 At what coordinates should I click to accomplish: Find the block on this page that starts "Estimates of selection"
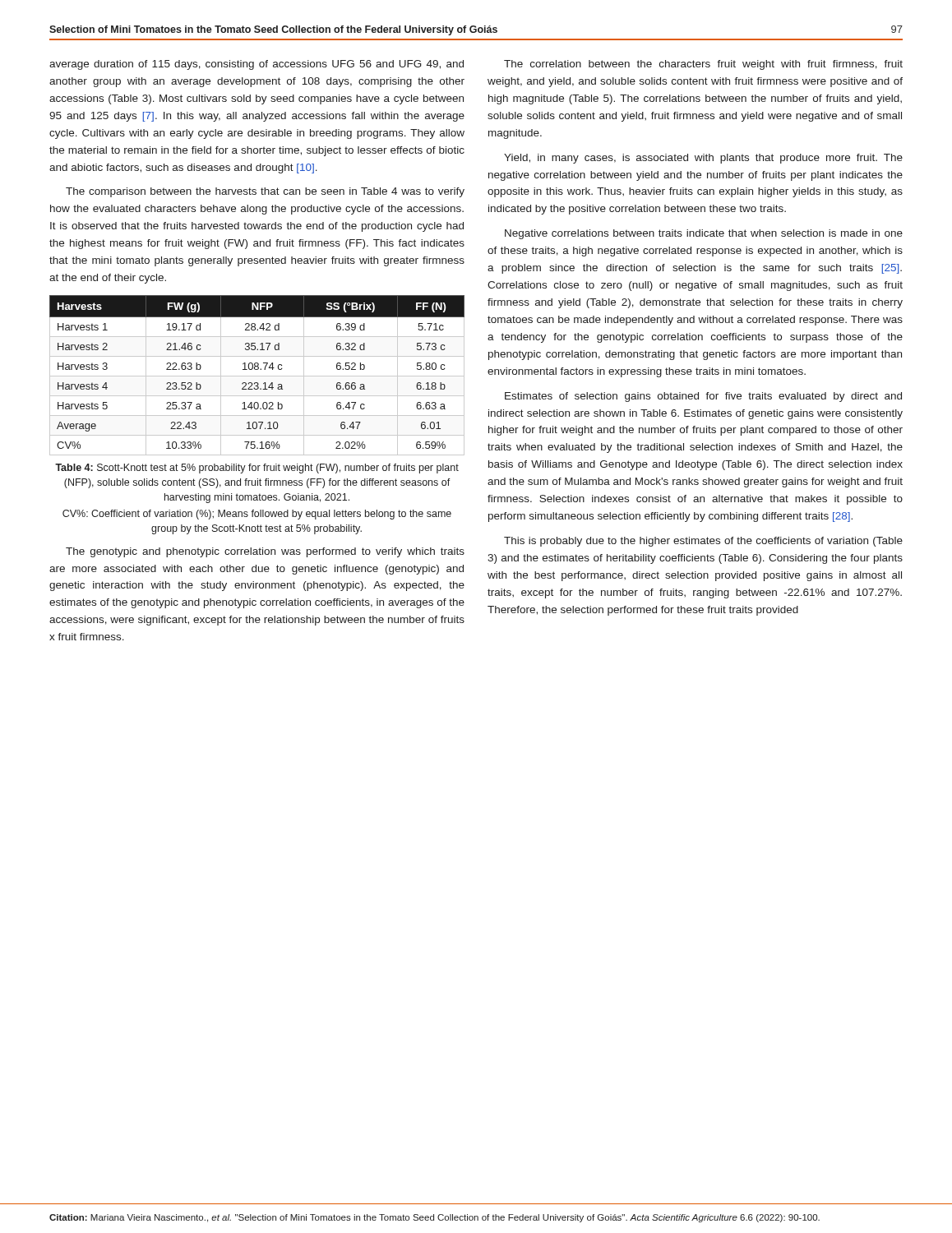point(695,456)
